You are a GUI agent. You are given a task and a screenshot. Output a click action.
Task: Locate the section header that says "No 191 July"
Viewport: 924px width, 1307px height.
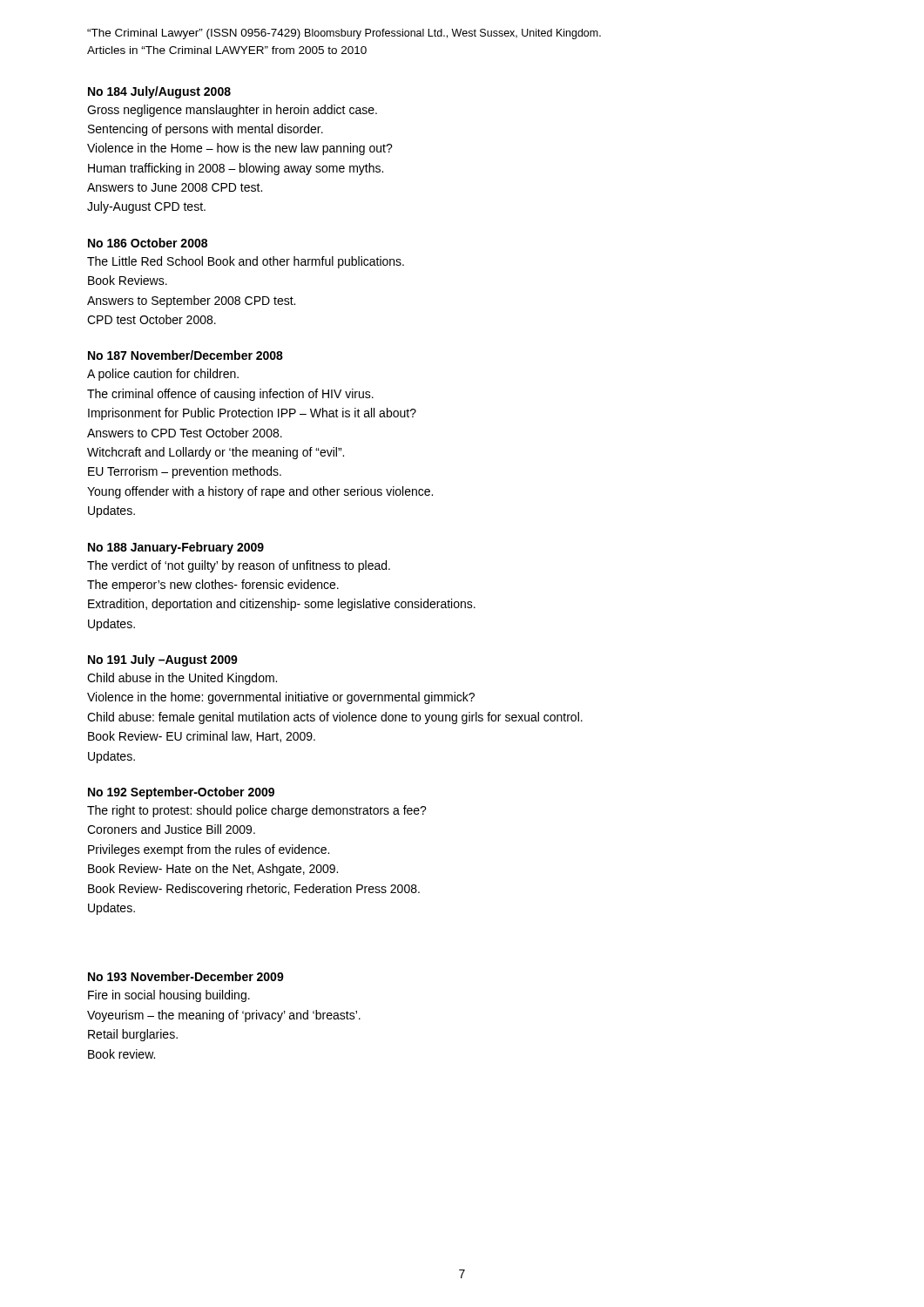click(162, 660)
